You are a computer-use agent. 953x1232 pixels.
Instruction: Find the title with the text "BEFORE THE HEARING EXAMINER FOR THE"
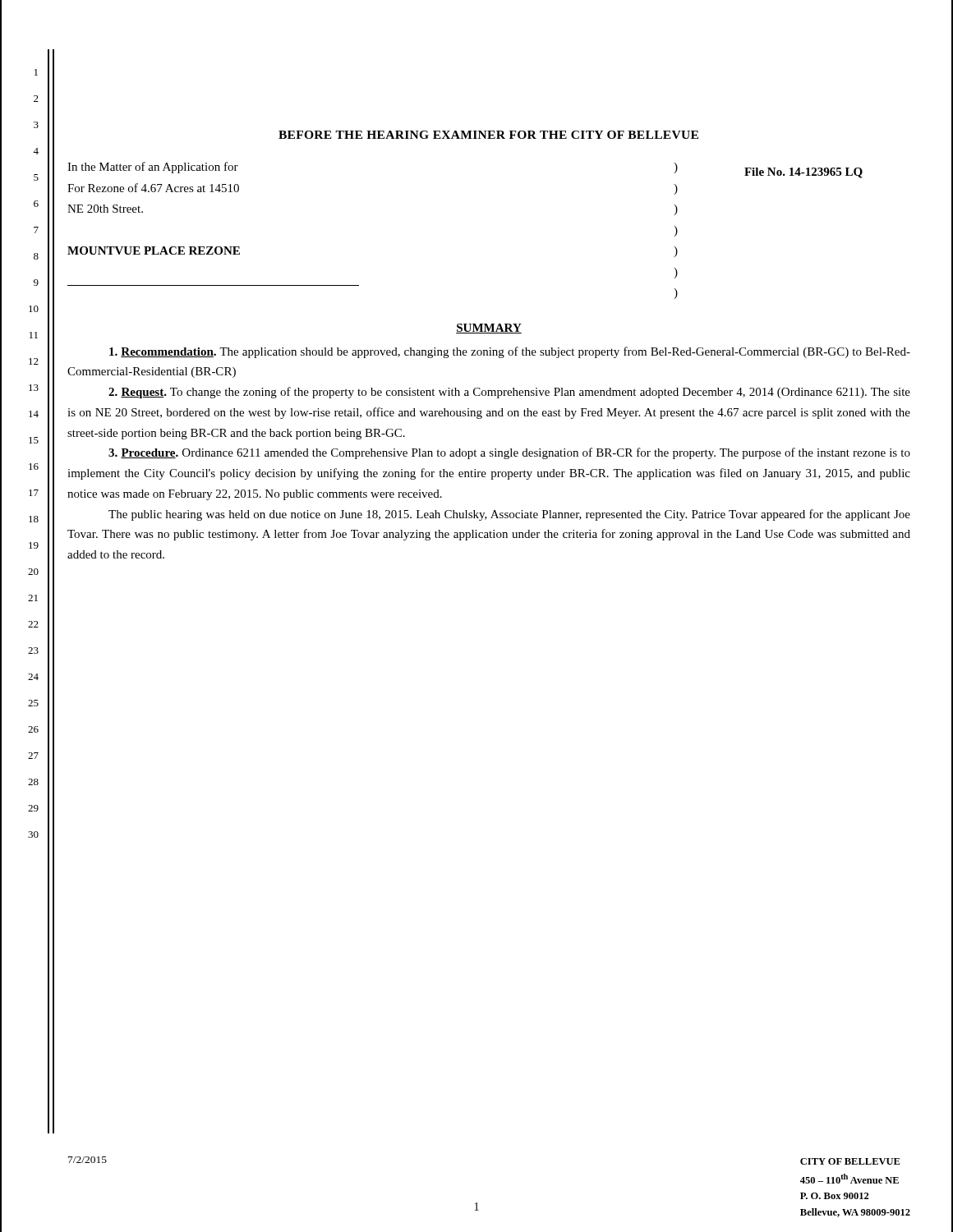click(x=489, y=134)
